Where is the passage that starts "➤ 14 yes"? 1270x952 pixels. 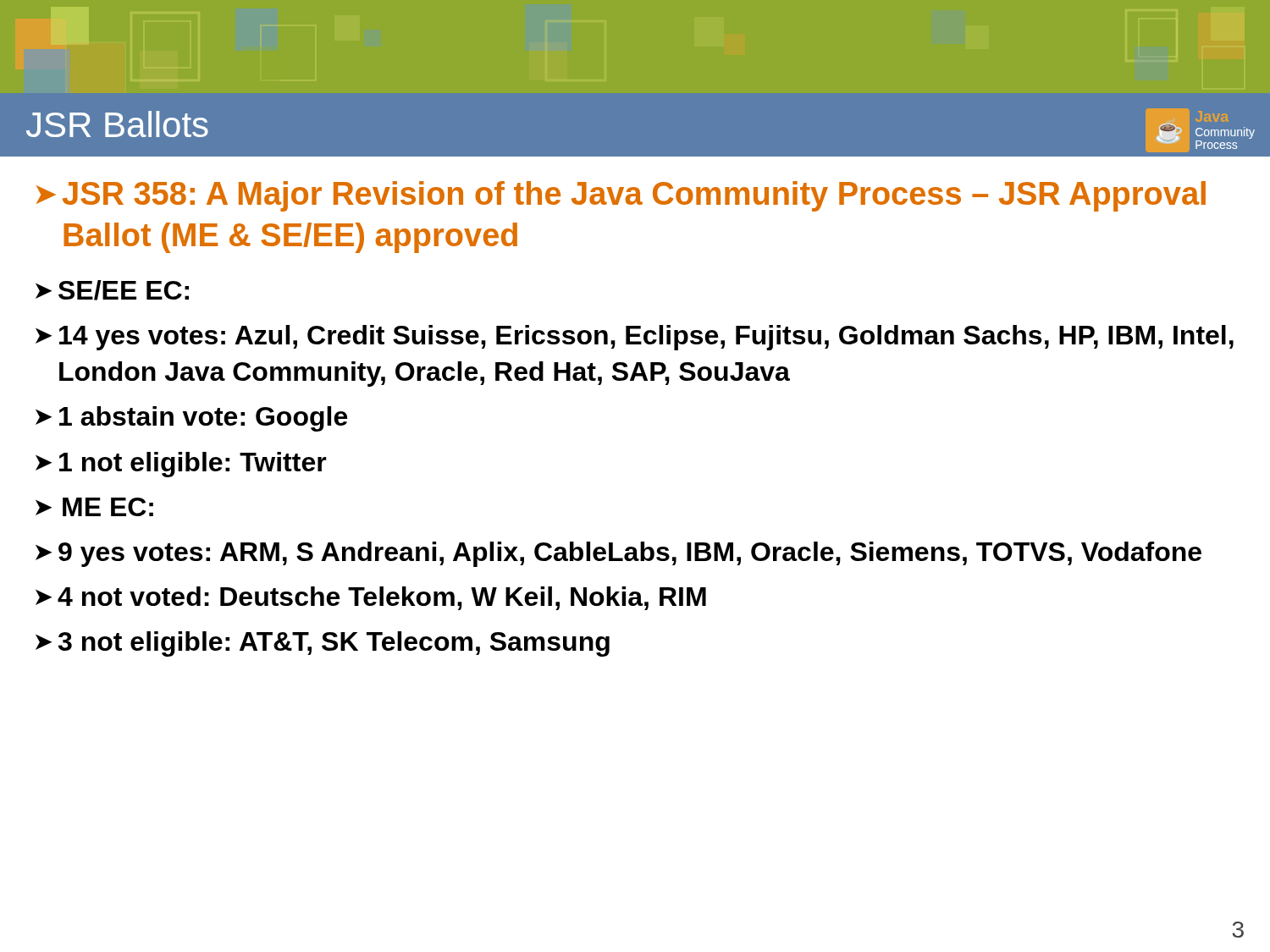[x=635, y=354]
